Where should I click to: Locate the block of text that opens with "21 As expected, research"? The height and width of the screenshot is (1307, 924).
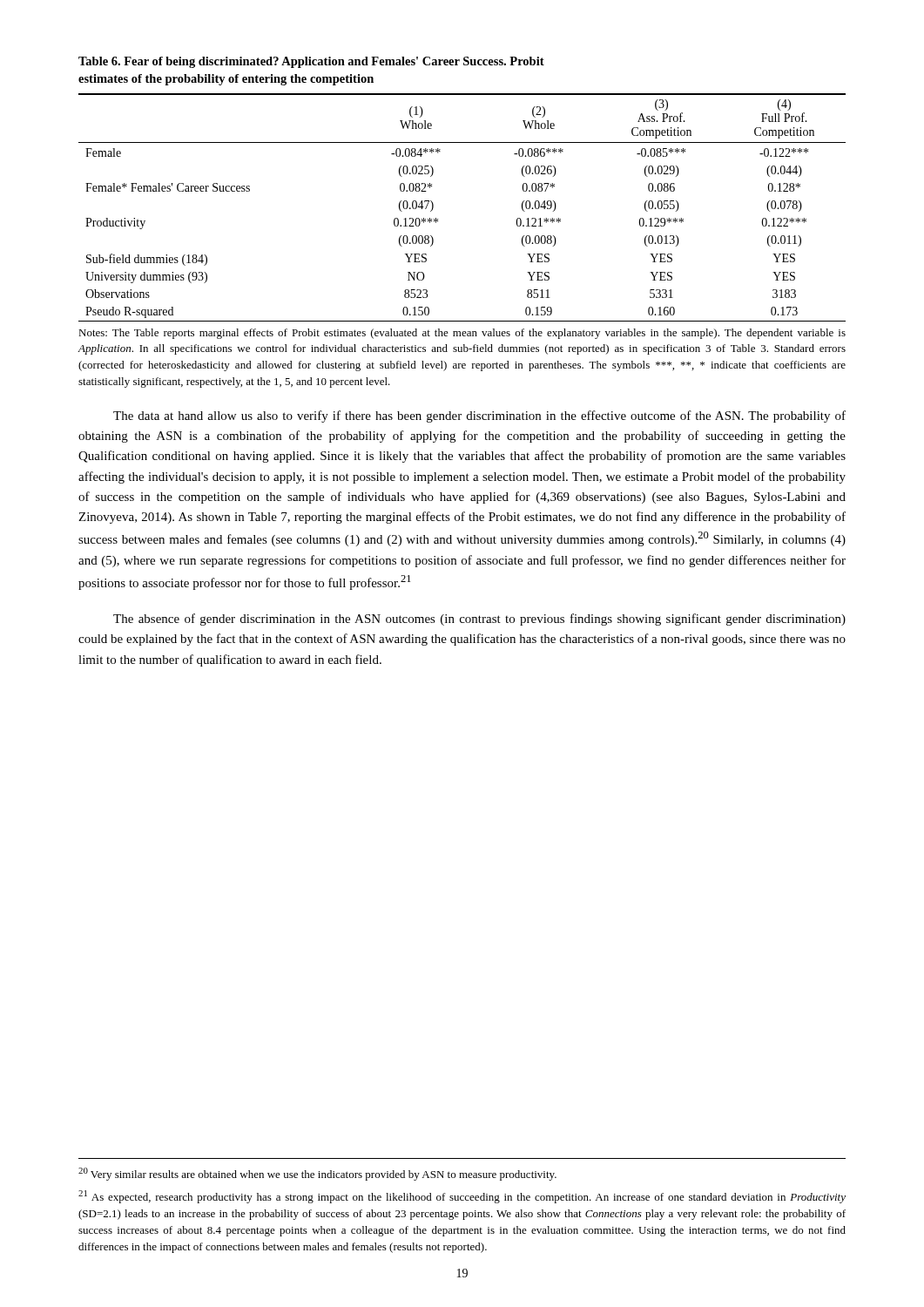[x=462, y=1221]
